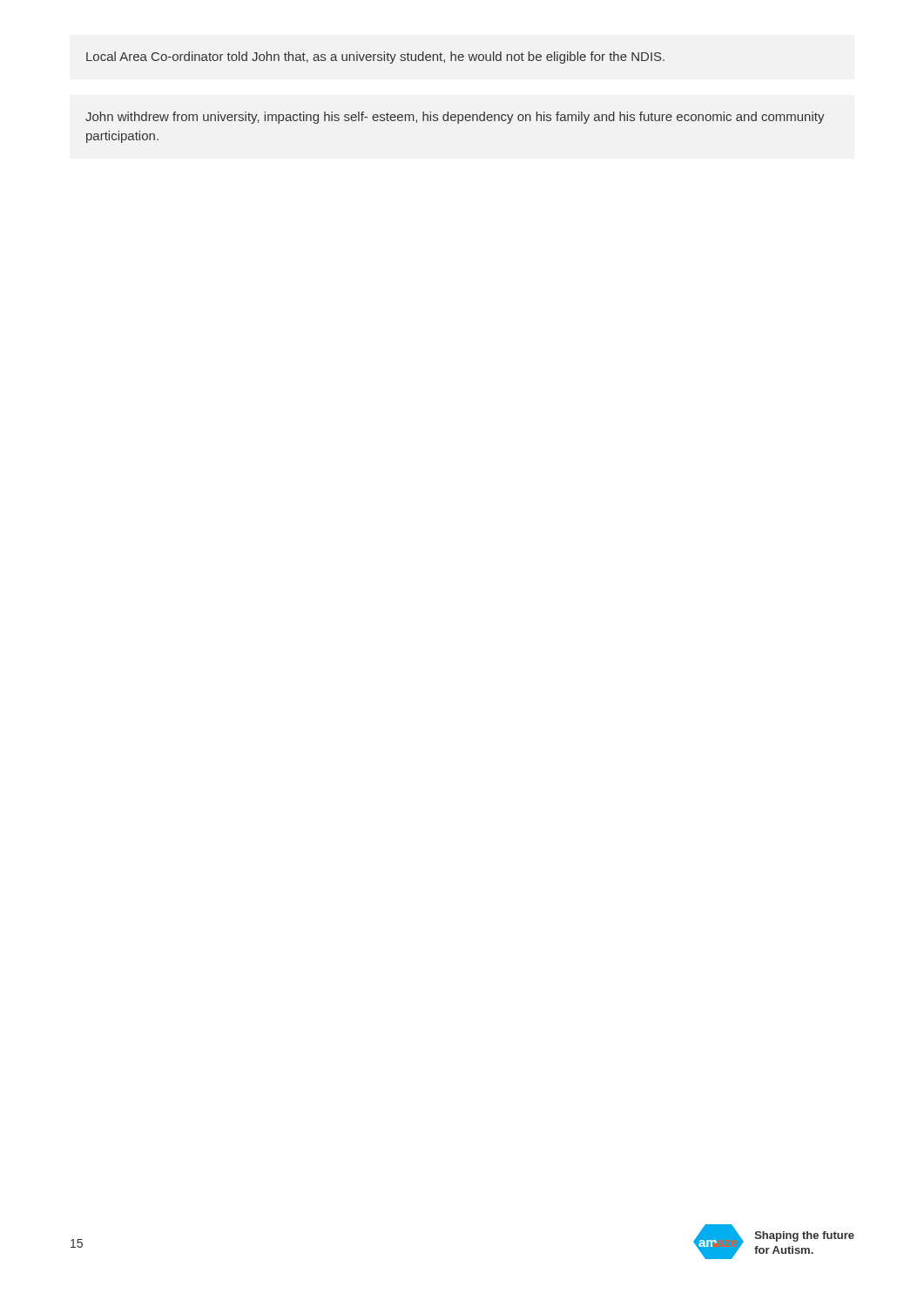The height and width of the screenshot is (1307, 924).
Task: Locate the block of text that opens with "Local Area Co-ordinator told John that, as"
Action: (x=375, y=56)
